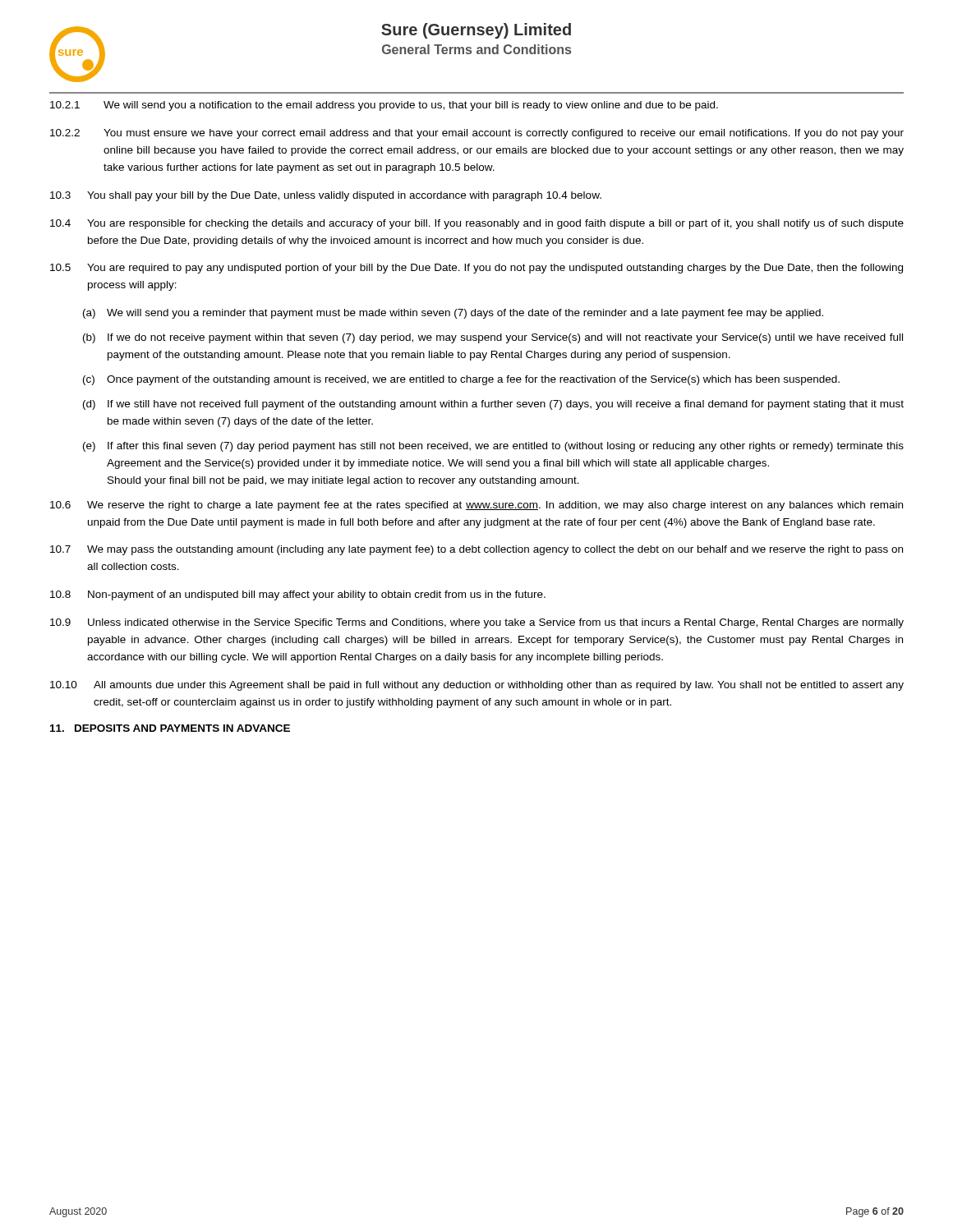Select the block starting "10.3 You shall pay"
Screen dimensions: 1232x953
476,196
